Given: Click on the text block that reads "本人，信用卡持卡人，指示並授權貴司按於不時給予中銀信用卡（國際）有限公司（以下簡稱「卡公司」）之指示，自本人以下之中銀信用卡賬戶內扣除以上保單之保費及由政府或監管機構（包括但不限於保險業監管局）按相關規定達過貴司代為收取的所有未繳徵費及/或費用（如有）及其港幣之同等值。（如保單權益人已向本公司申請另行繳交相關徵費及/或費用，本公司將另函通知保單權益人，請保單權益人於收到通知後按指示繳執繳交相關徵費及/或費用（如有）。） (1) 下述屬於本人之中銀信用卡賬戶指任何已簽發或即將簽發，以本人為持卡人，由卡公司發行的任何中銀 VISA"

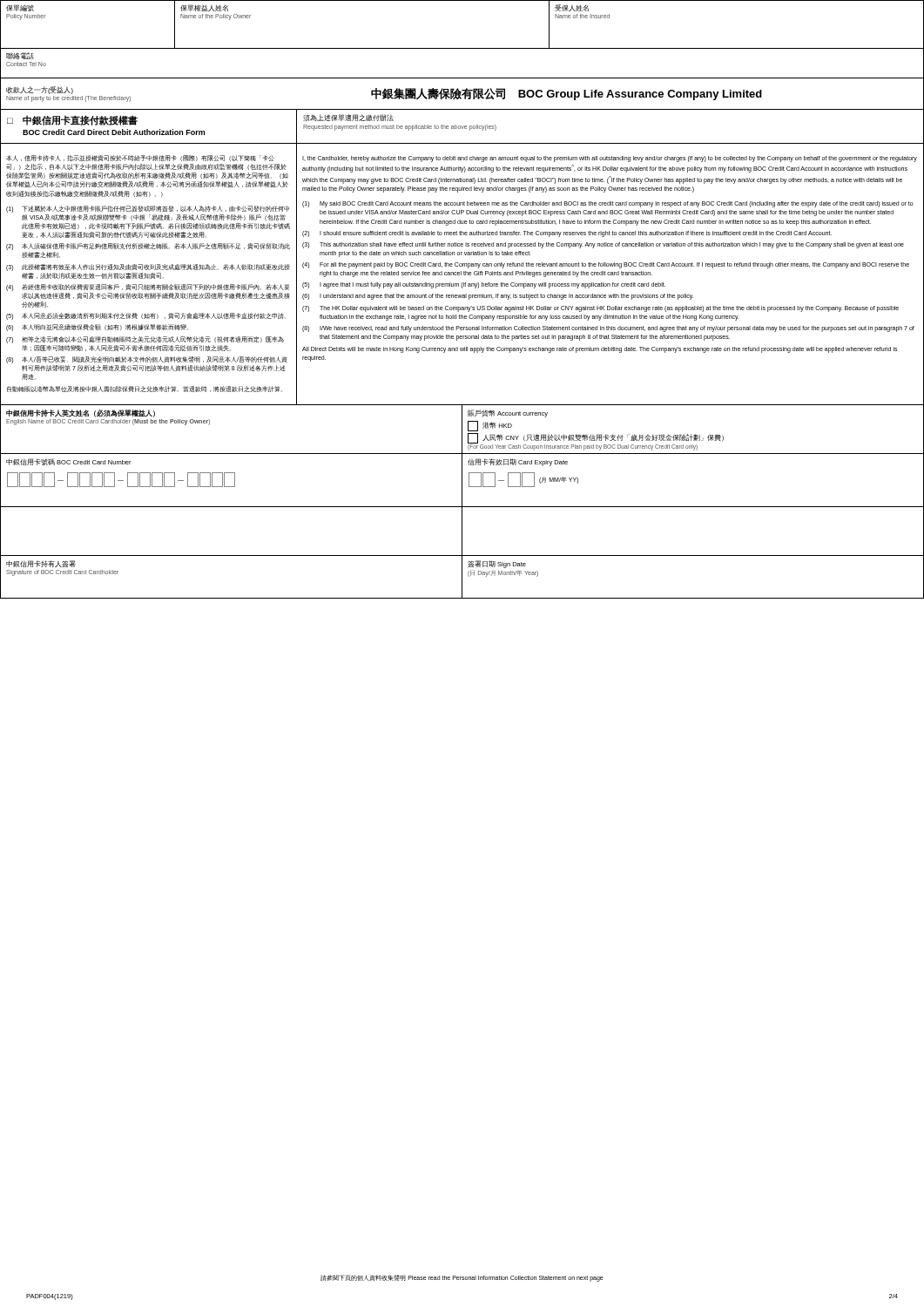Looking at the screenshot, I should (x=148, y=274).
